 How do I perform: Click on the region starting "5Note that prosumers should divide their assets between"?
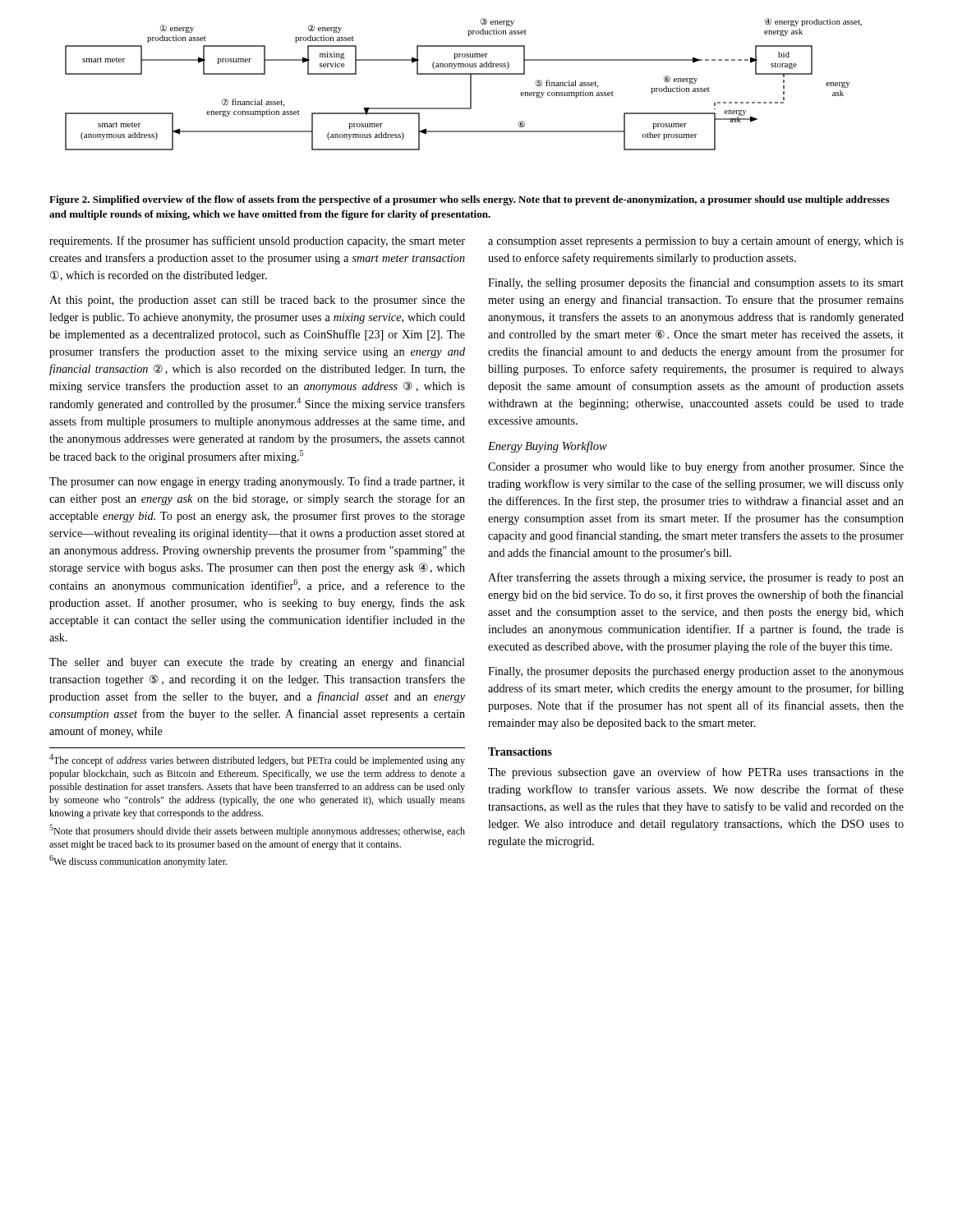(x=257, y=836)
